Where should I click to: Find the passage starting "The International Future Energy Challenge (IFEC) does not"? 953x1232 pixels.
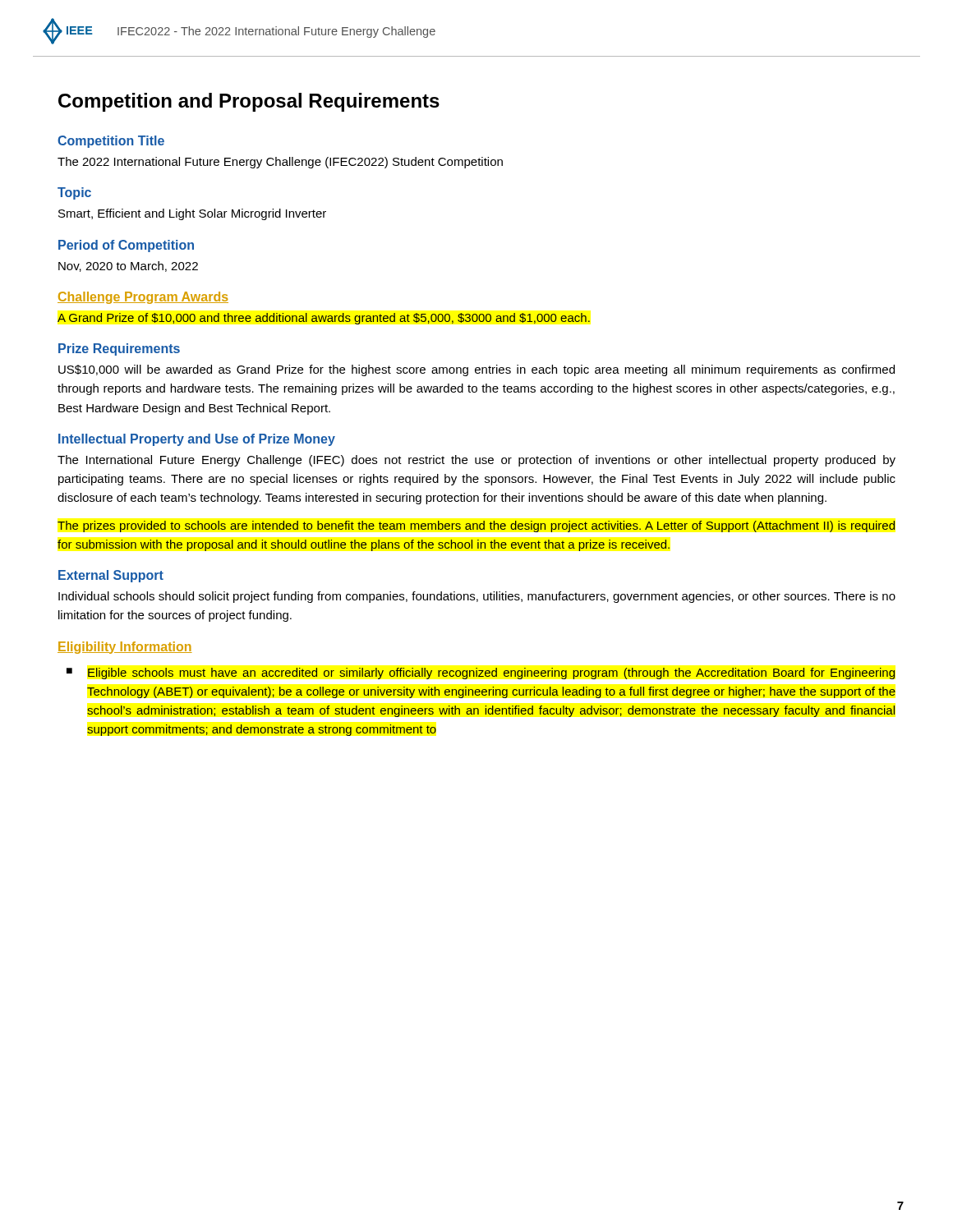476,479
